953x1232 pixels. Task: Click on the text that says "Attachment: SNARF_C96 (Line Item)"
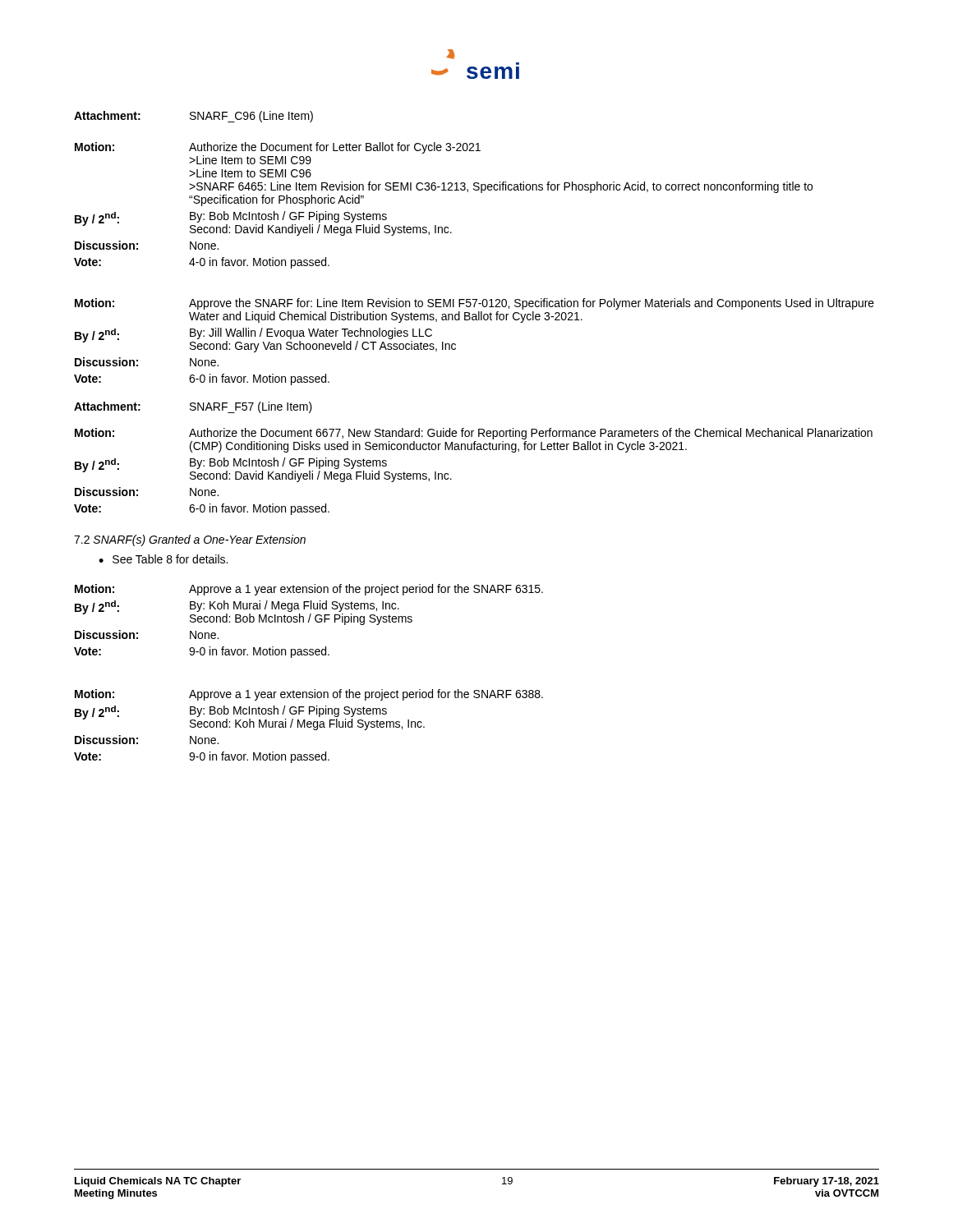click(x=194, y=116)
